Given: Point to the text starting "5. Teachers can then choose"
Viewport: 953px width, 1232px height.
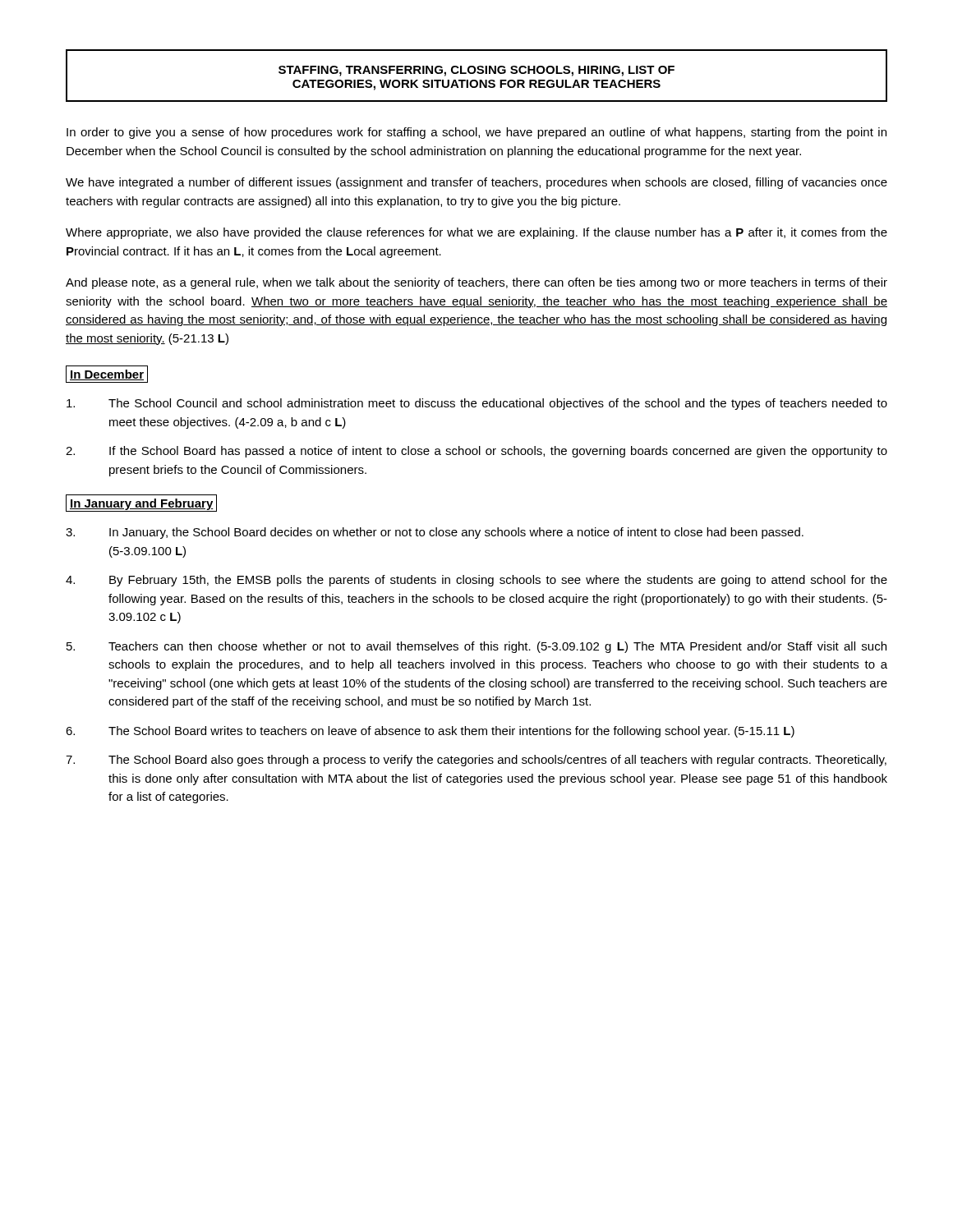Looking at the screenshot, I should (x=476, y=674).
